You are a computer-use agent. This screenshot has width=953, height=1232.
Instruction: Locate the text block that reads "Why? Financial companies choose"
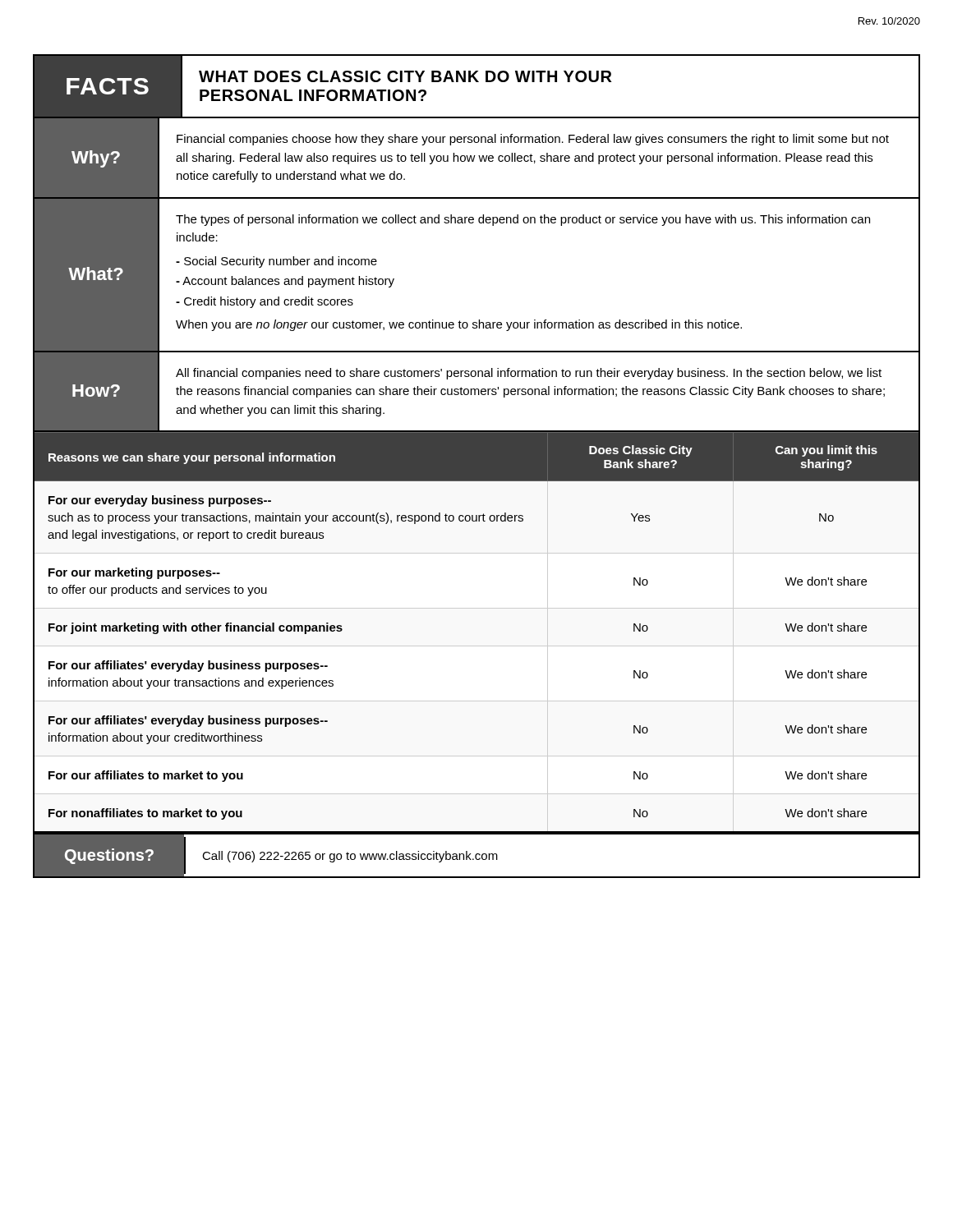pos(476,158)
